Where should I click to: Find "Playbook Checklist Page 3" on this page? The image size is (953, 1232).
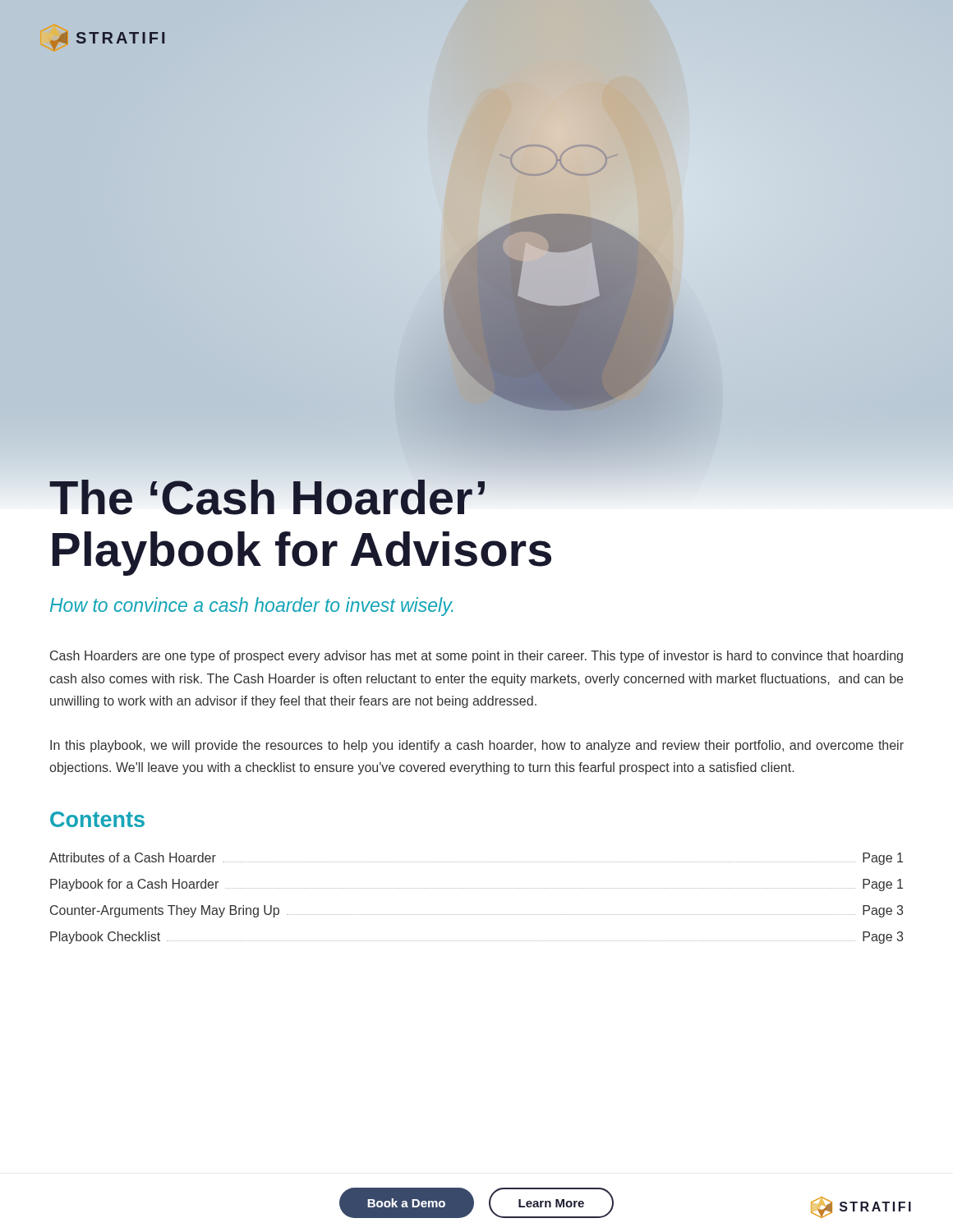(x=476, y=937)
